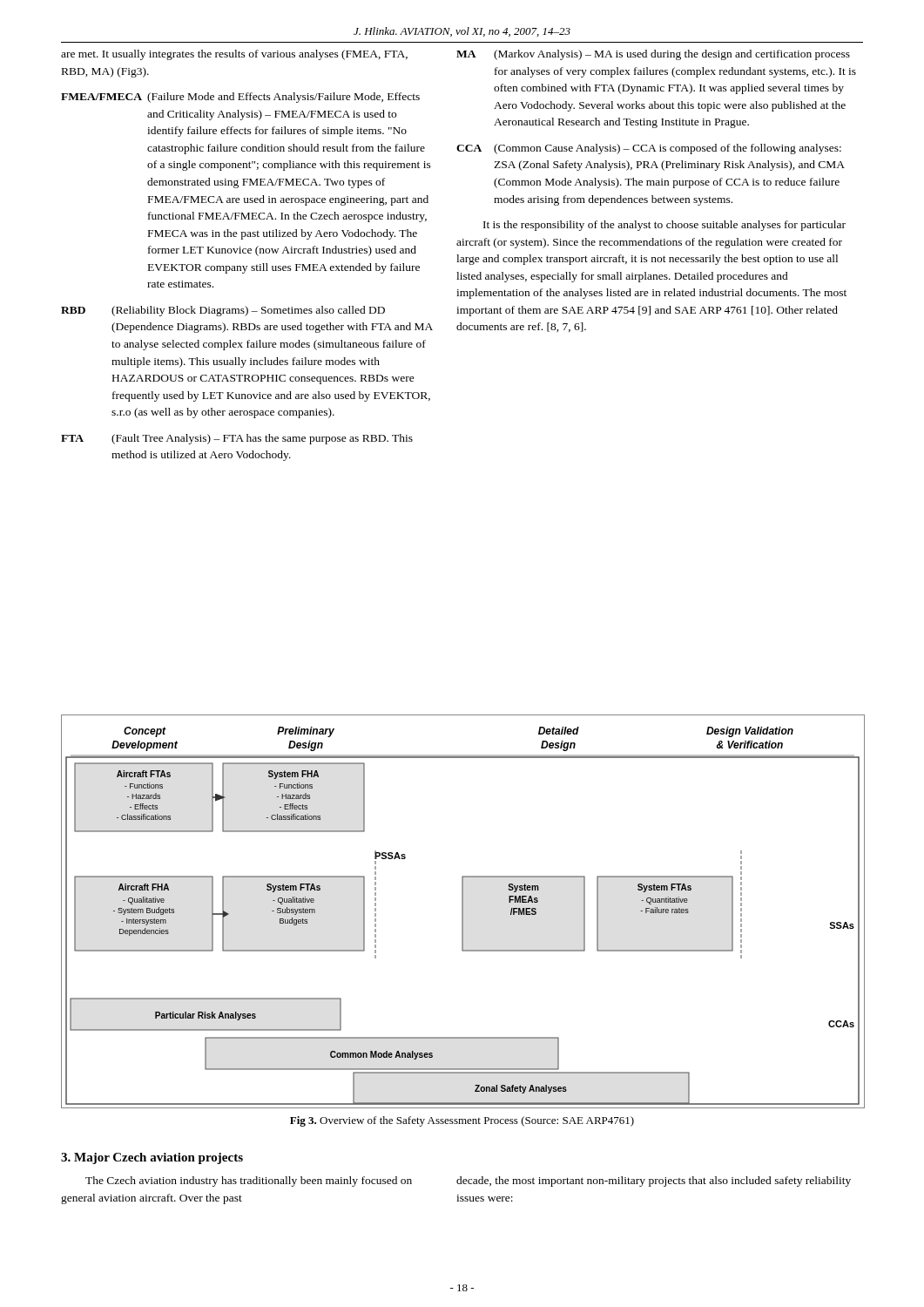Viewport: 924px width, 1307px height.
Task: Point to the passage starting "3. Major Czech aviation projects"
Action: coord(152,1157)
